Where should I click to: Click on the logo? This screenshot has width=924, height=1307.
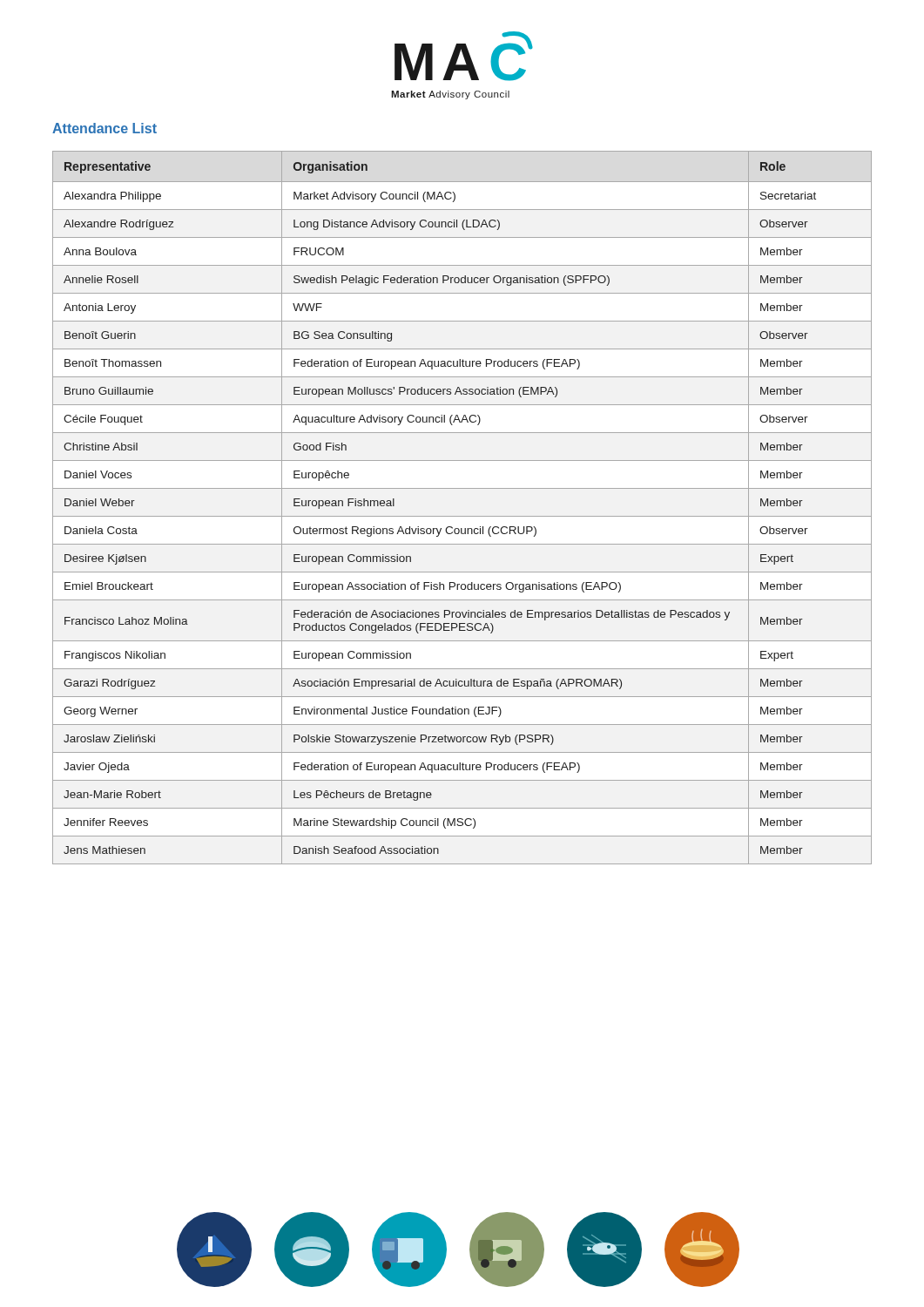coord(462,59)
